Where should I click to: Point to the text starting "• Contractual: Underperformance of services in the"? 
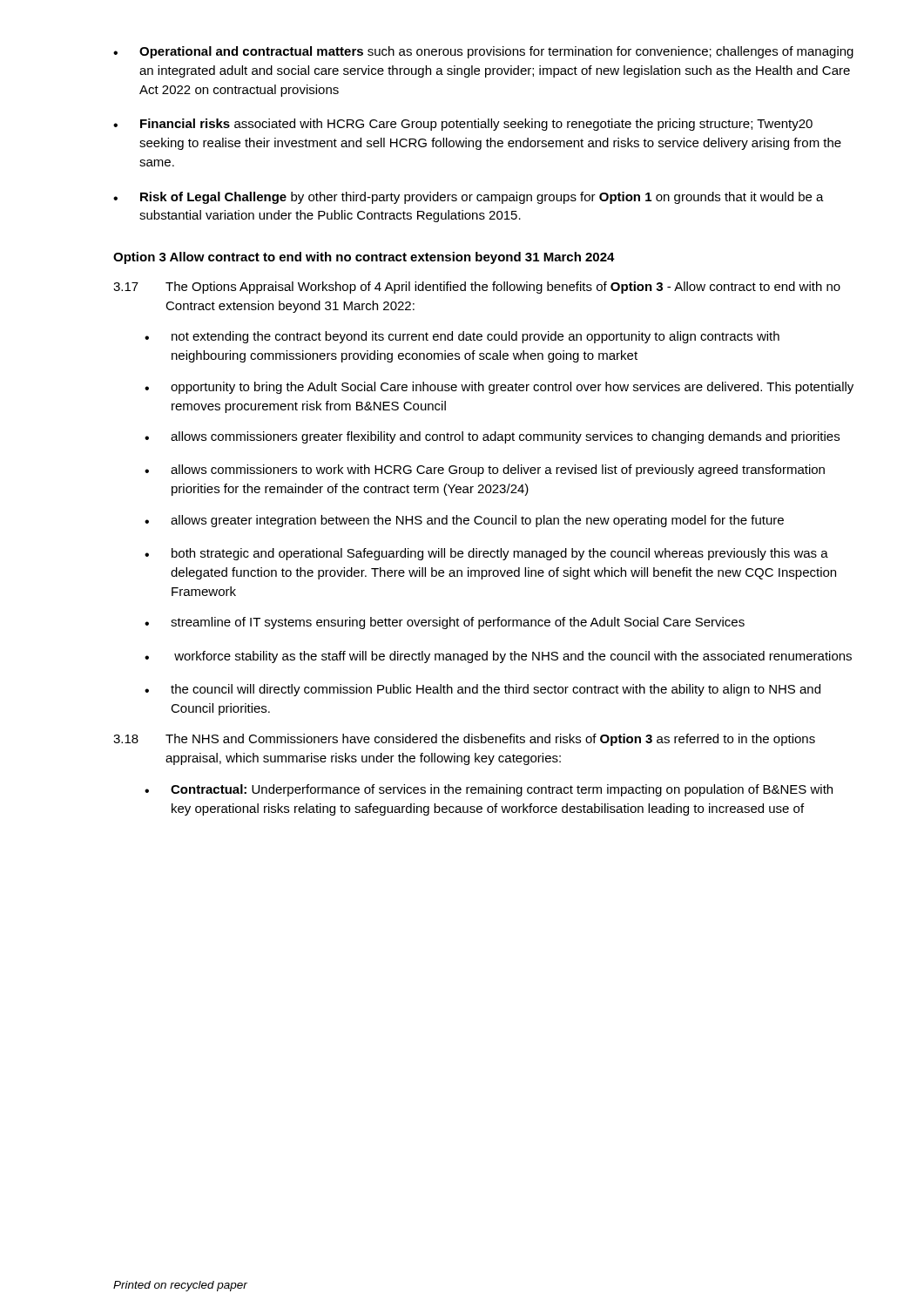click(499, 799)
